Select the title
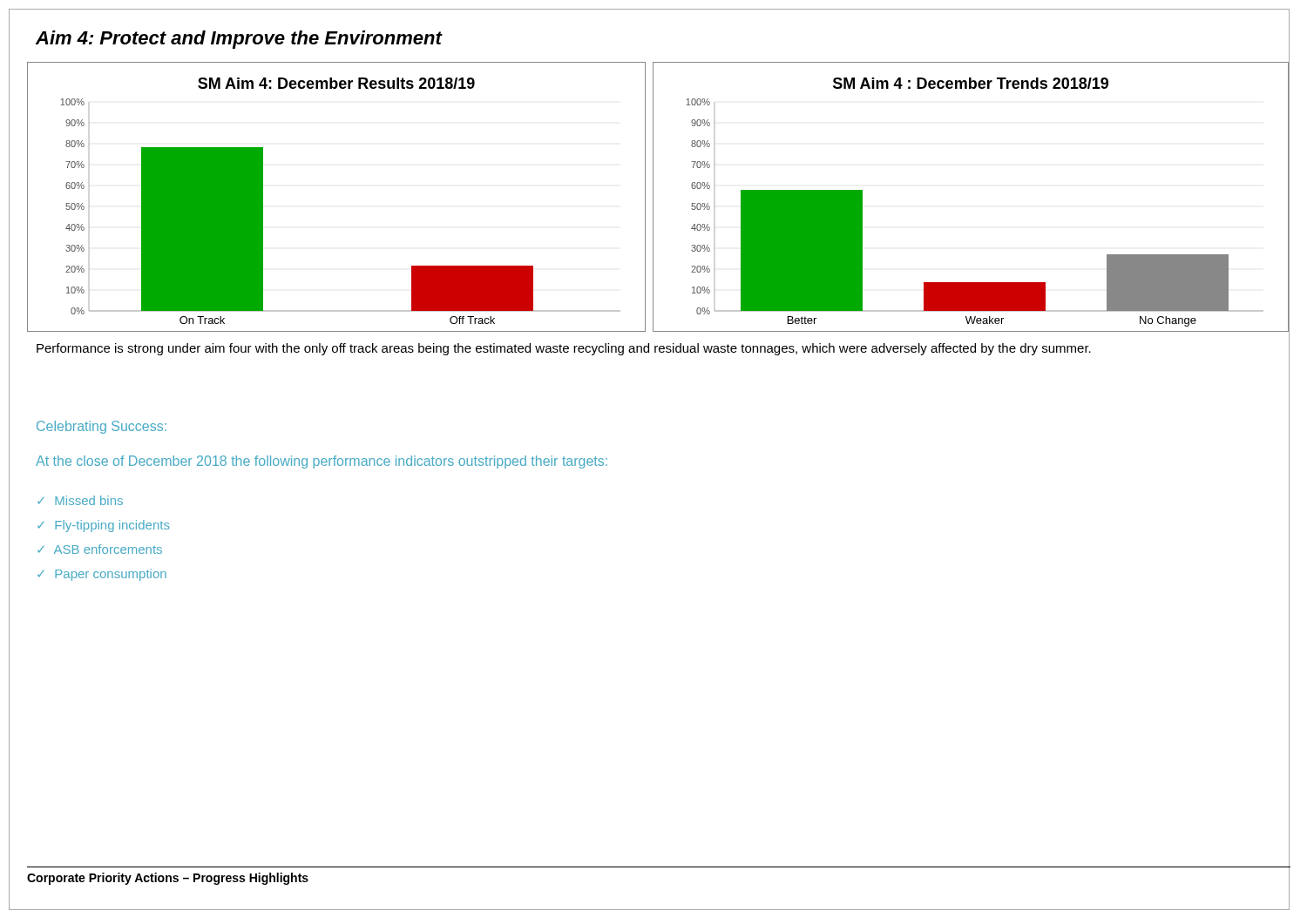Viewport: 1307px width, 924px height. click(239, 38)
